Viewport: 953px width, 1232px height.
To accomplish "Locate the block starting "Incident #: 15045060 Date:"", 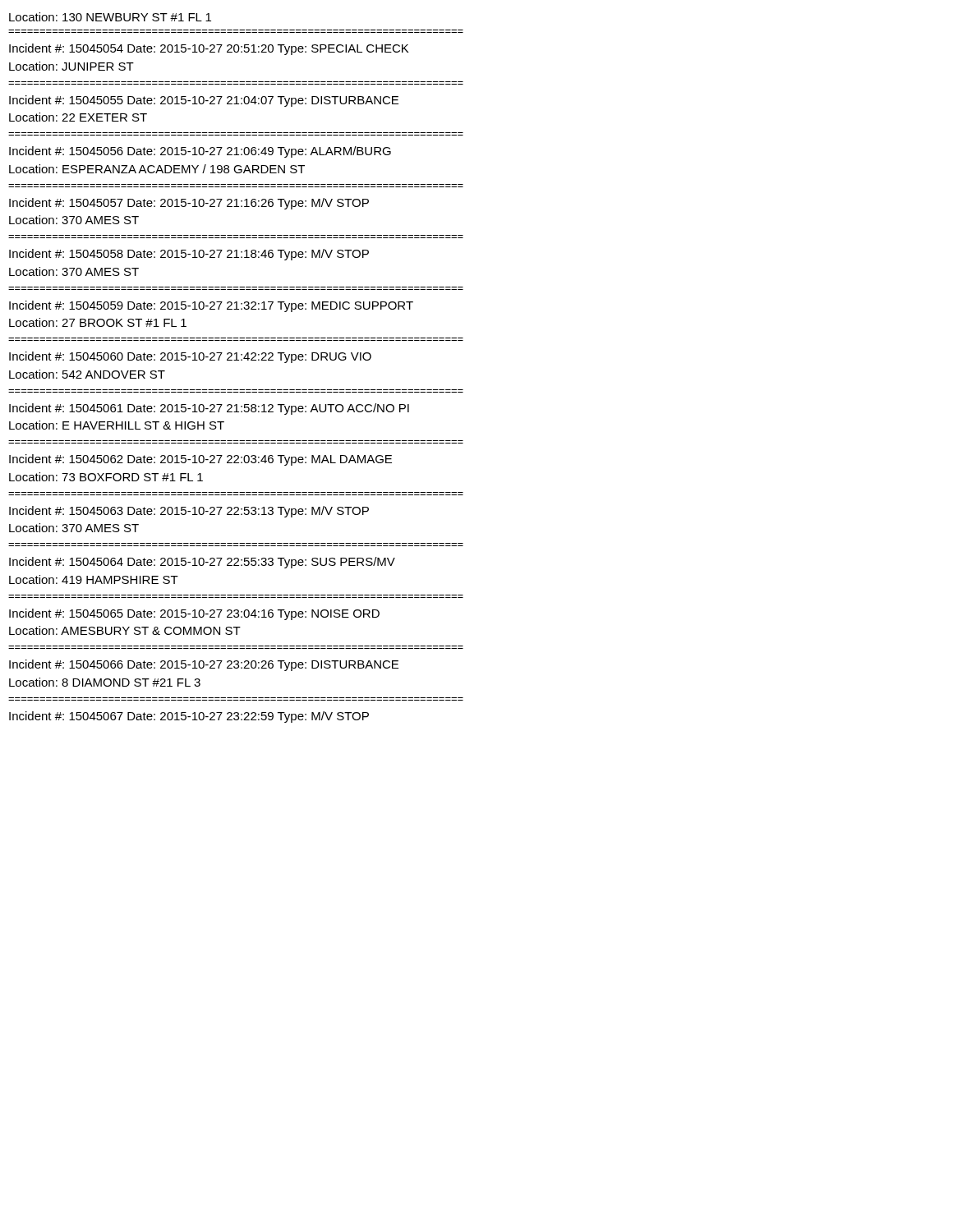I will pos(190,357).
